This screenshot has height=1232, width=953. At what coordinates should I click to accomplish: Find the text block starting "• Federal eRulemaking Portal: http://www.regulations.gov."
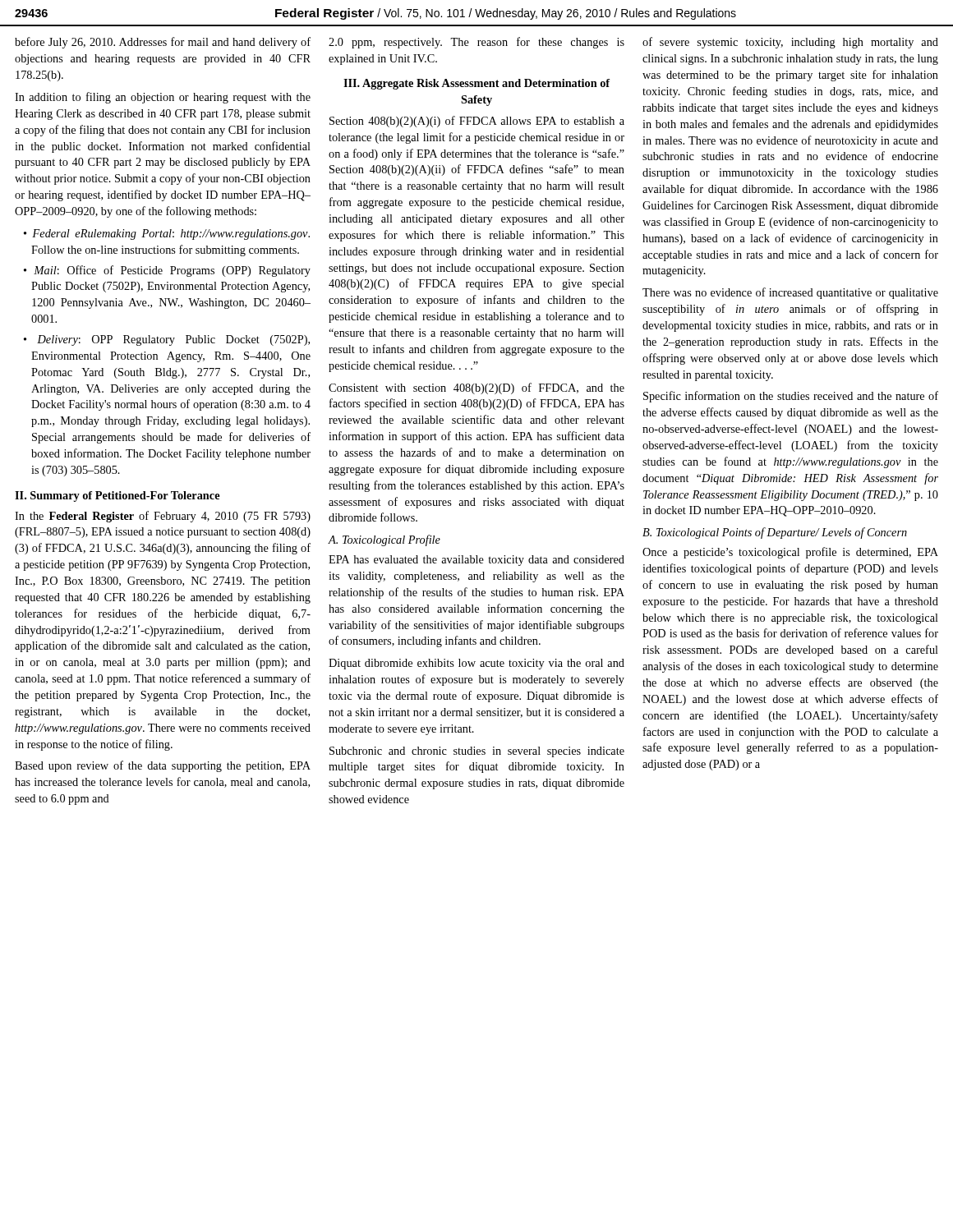tap(167, 241)
